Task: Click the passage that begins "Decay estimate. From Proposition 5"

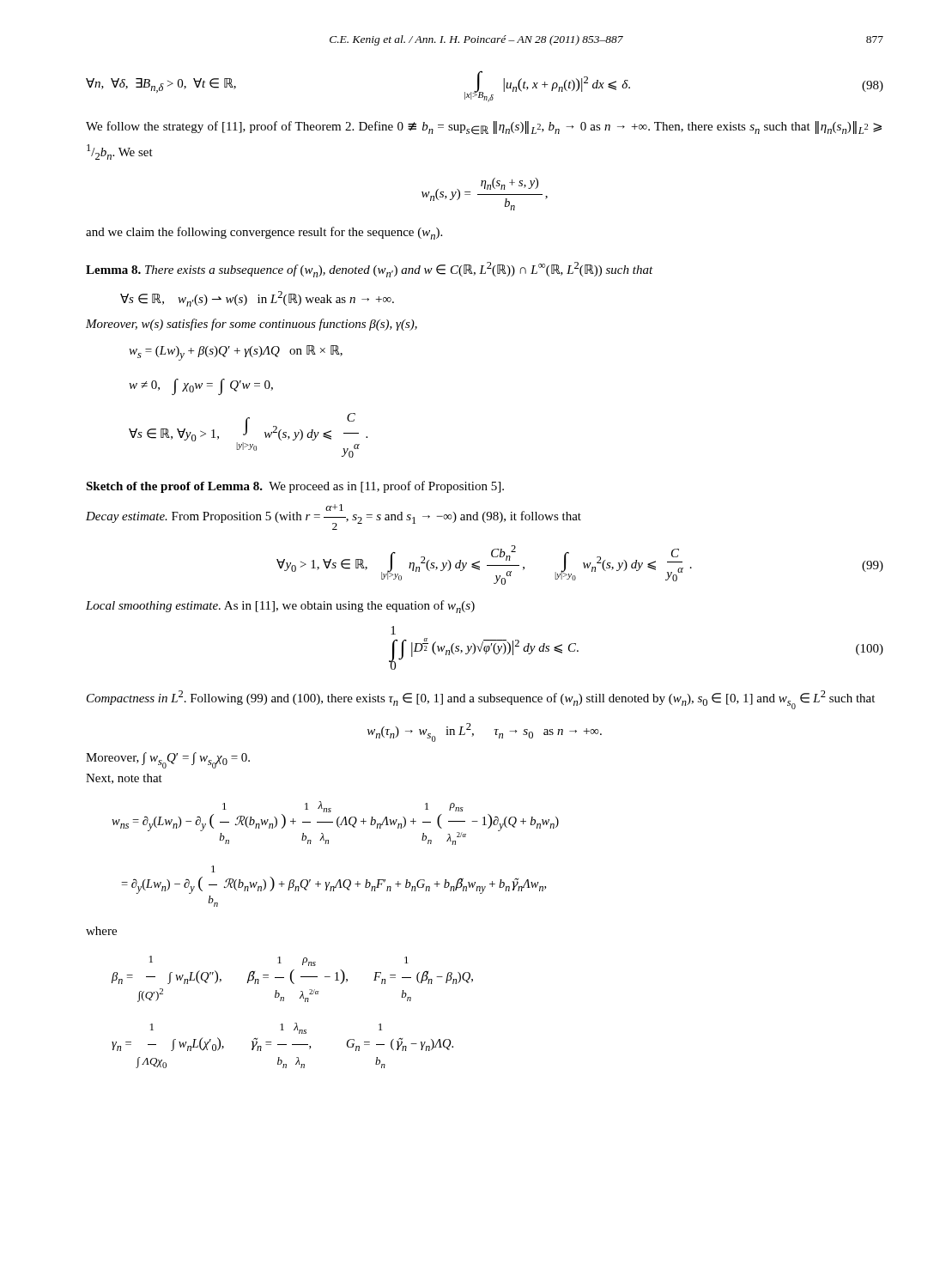Action: click(x=333, y=517)
